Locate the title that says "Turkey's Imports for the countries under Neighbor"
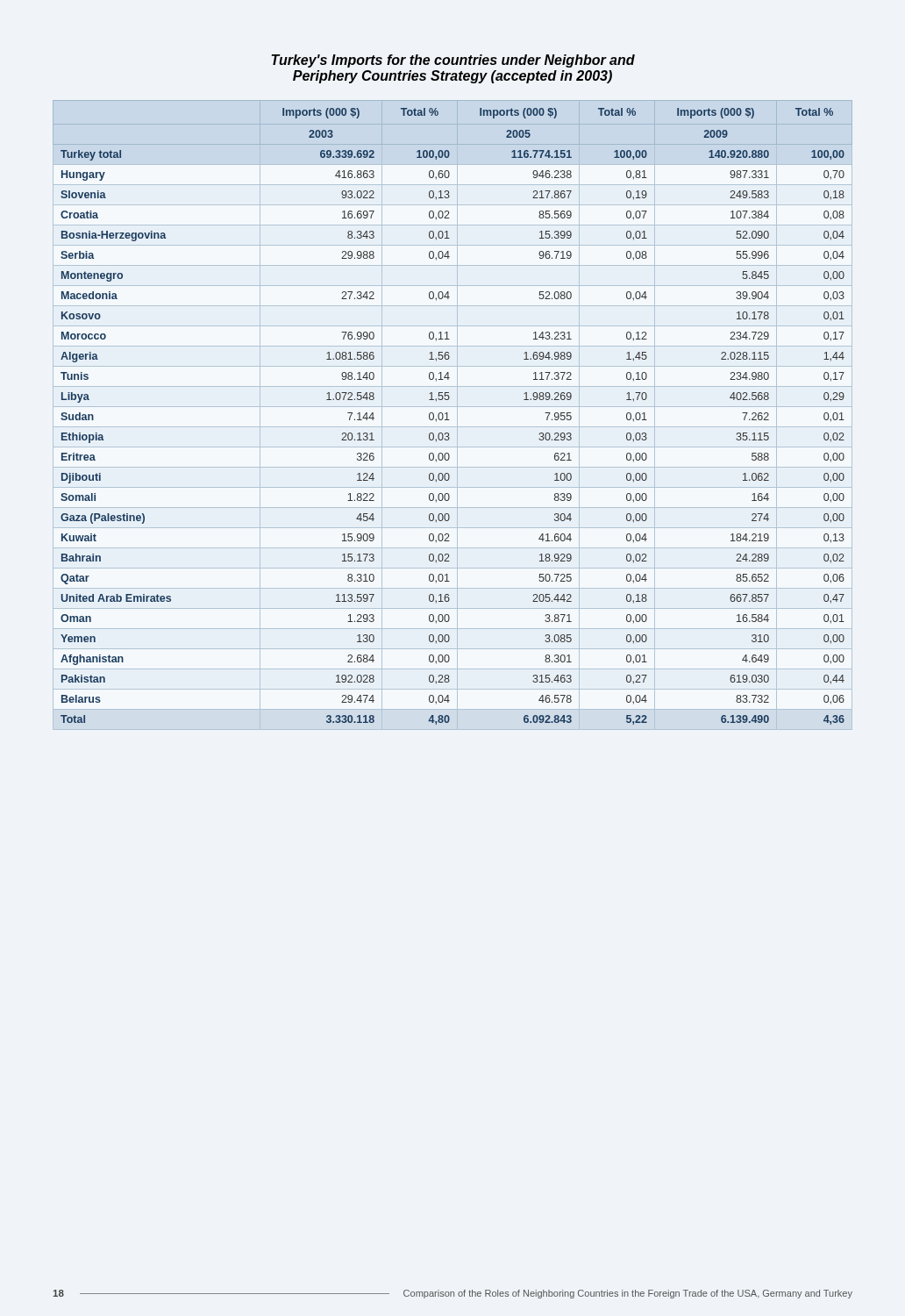905x1316 pixels. click(x=452, y=68)
